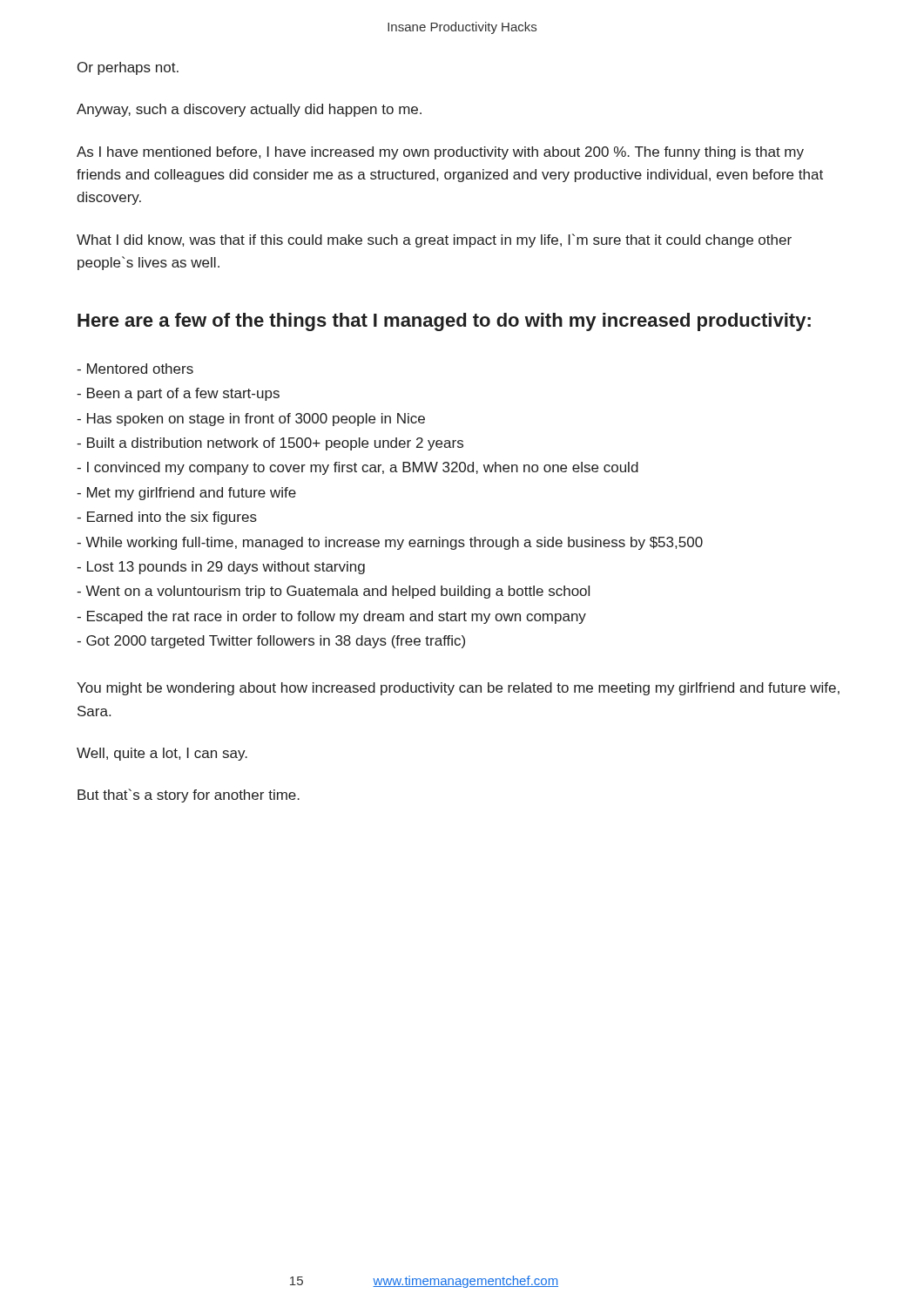Screen dimensions: 1307x924
Task: Select the list item containing "Escaped the rat race in order to follow"
Action: (331, 616)
